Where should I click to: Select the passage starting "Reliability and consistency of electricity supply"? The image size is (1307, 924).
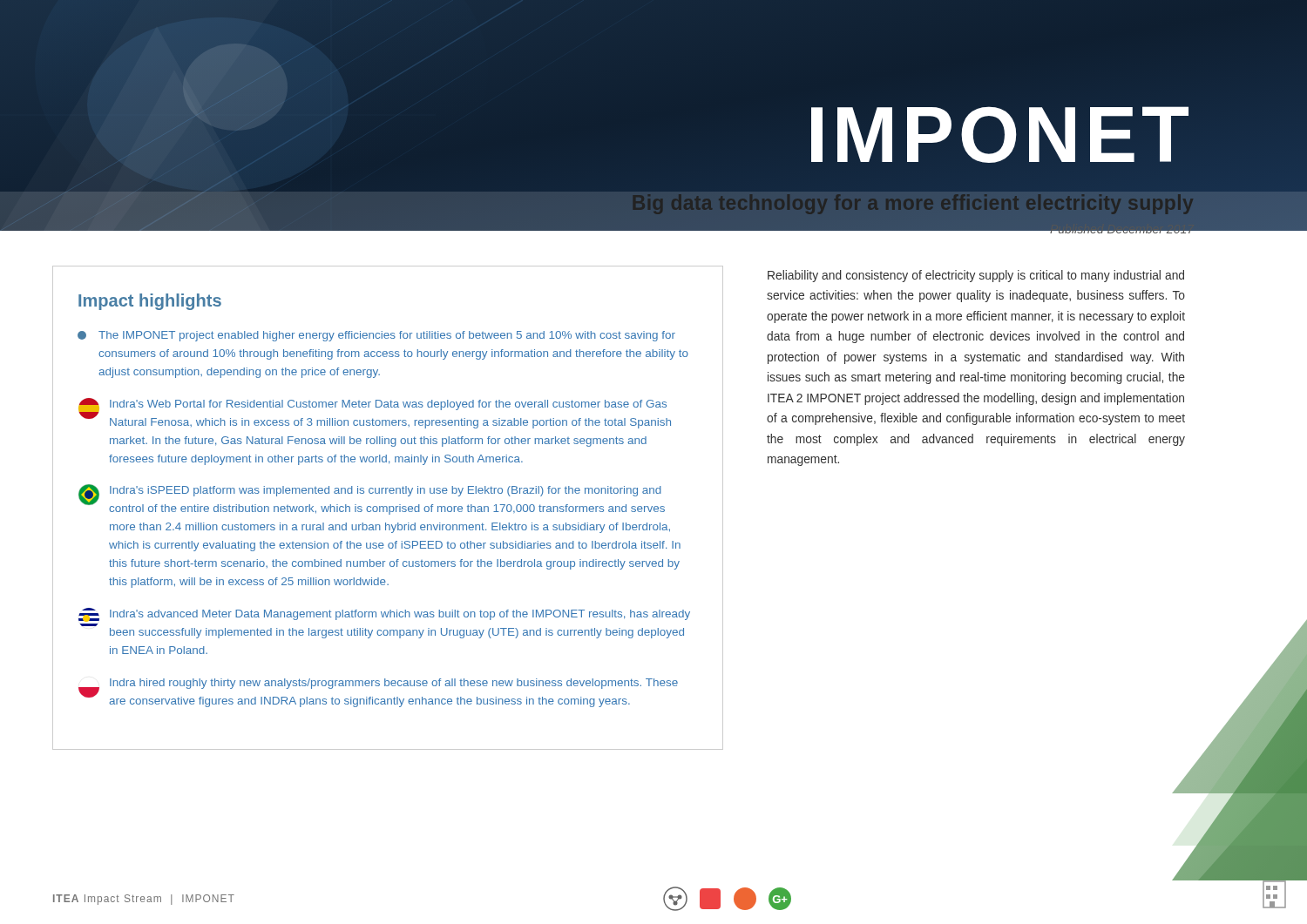click(x=976, y=368)
